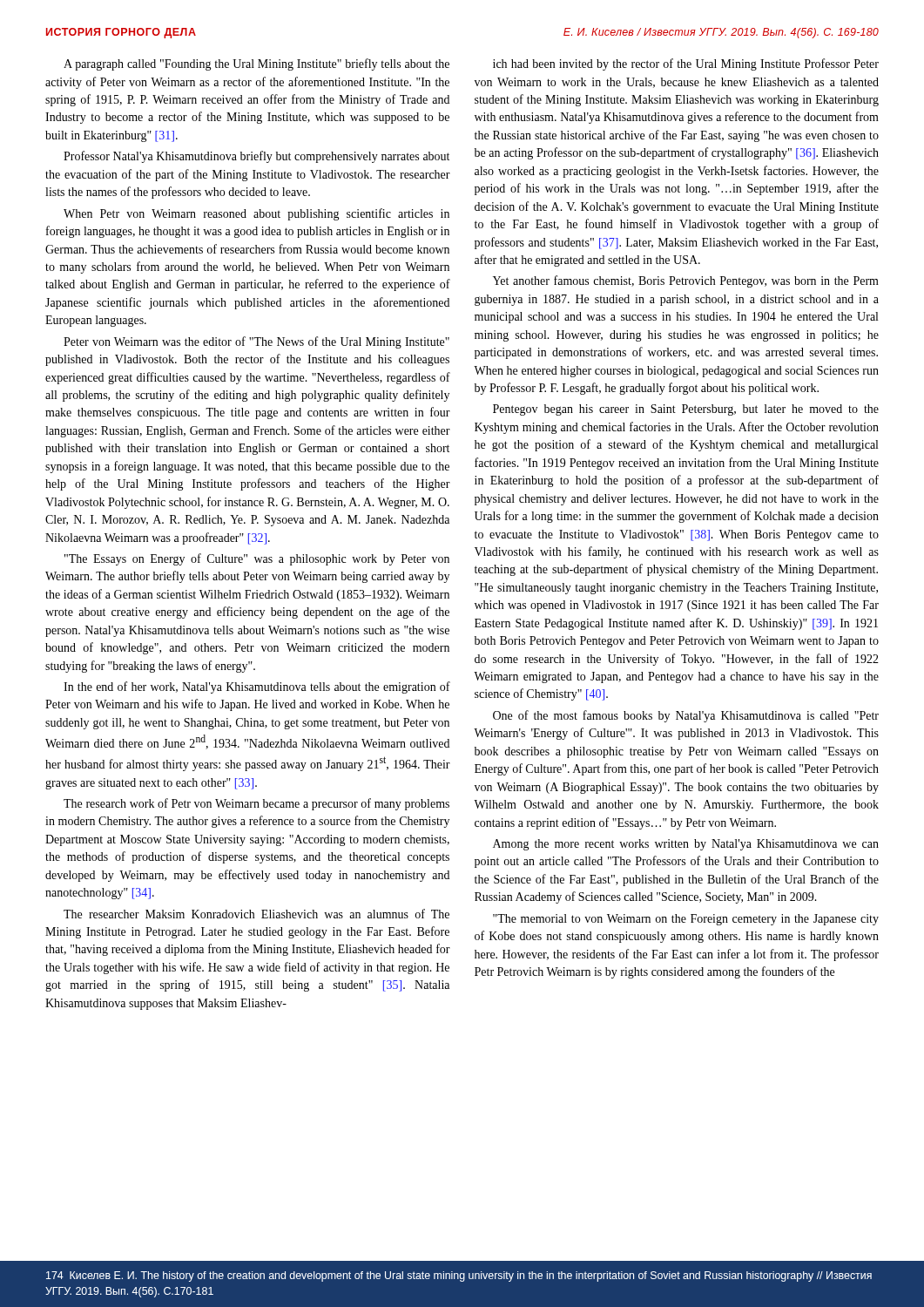Locate the block of text that opens with "Among the more"
The image size is (924, 1307).
pos(676,871)
